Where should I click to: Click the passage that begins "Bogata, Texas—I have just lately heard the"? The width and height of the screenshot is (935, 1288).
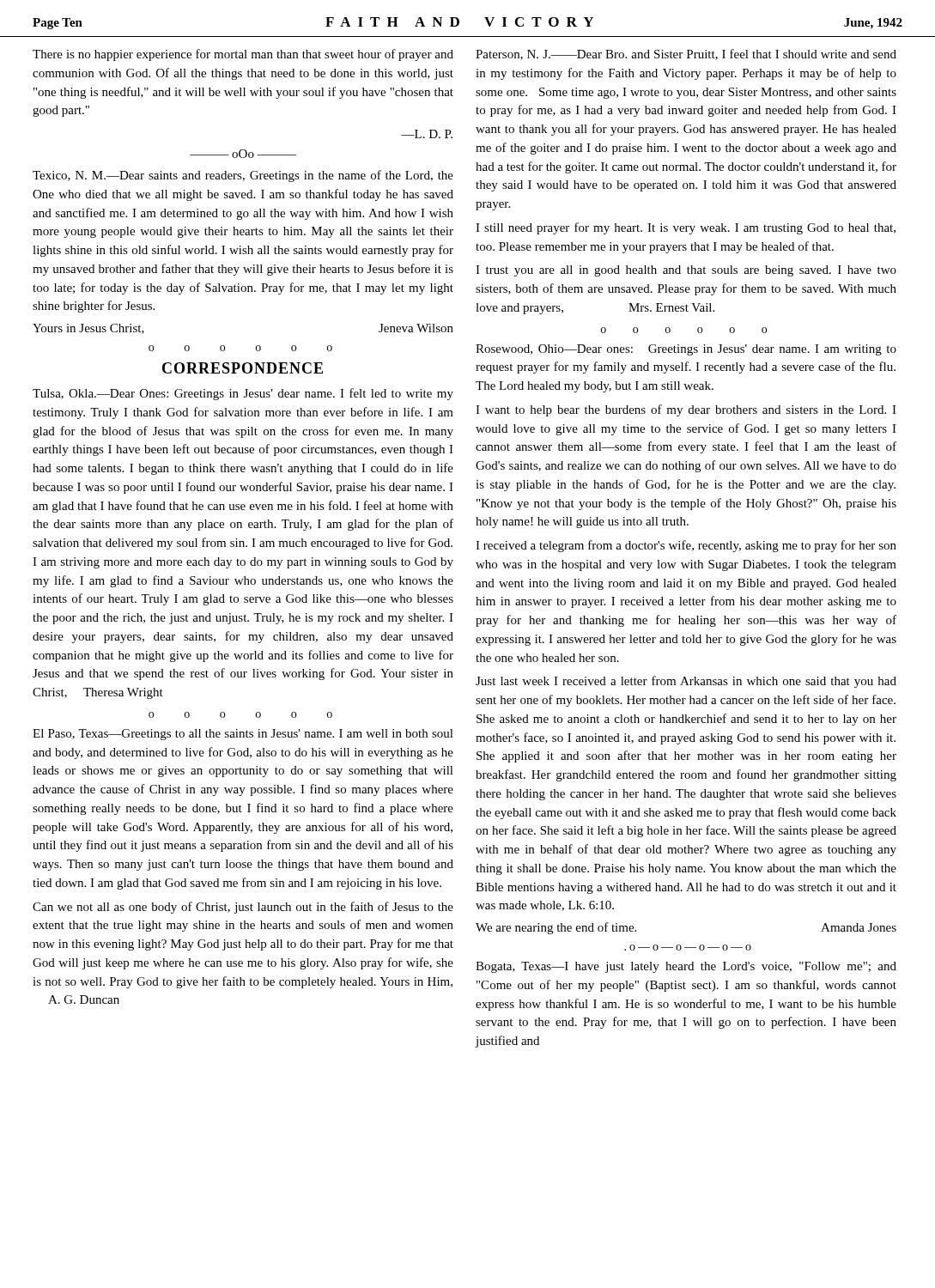coord(686,1003)
